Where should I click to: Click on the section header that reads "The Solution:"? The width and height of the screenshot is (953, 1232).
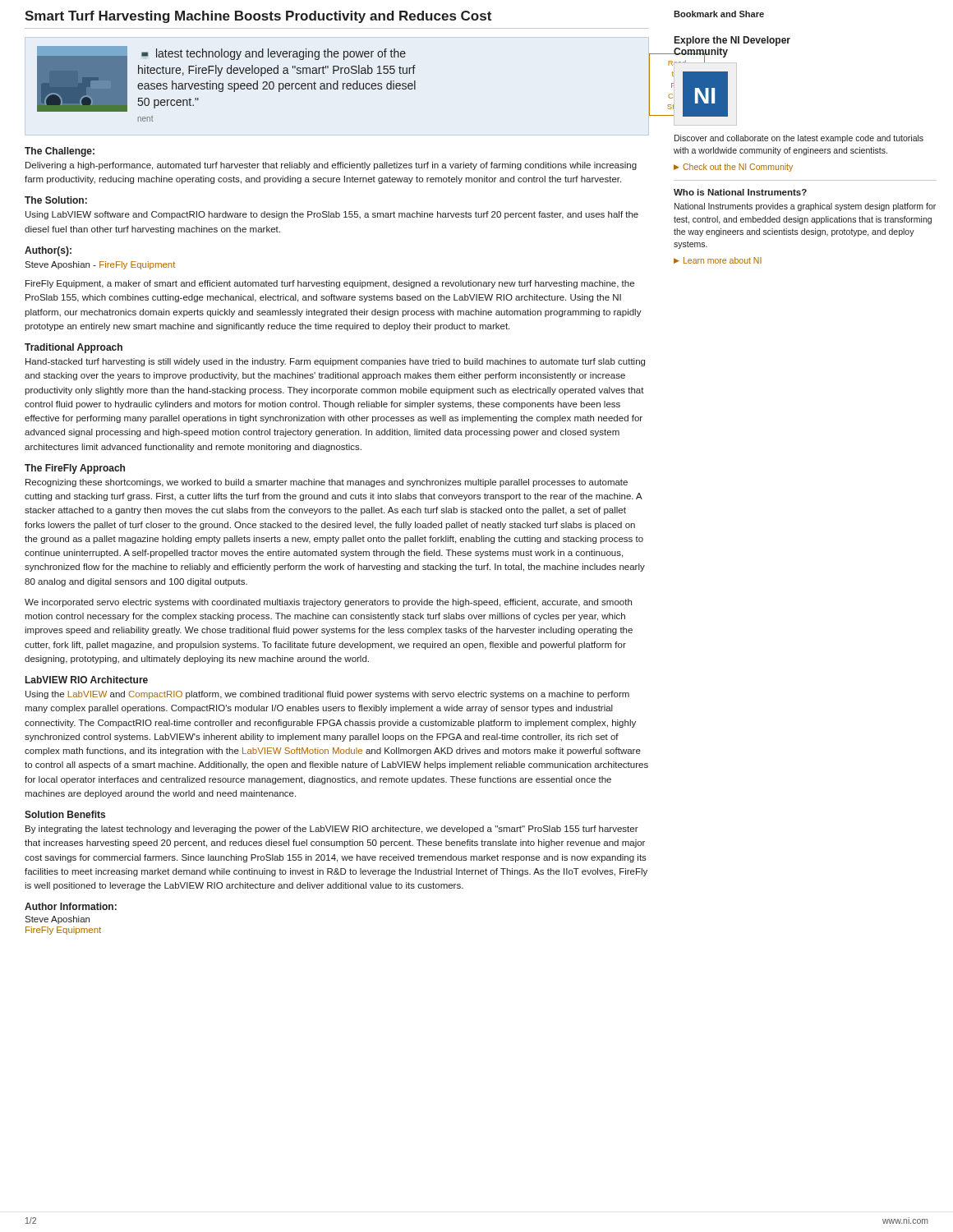(337, 201)
